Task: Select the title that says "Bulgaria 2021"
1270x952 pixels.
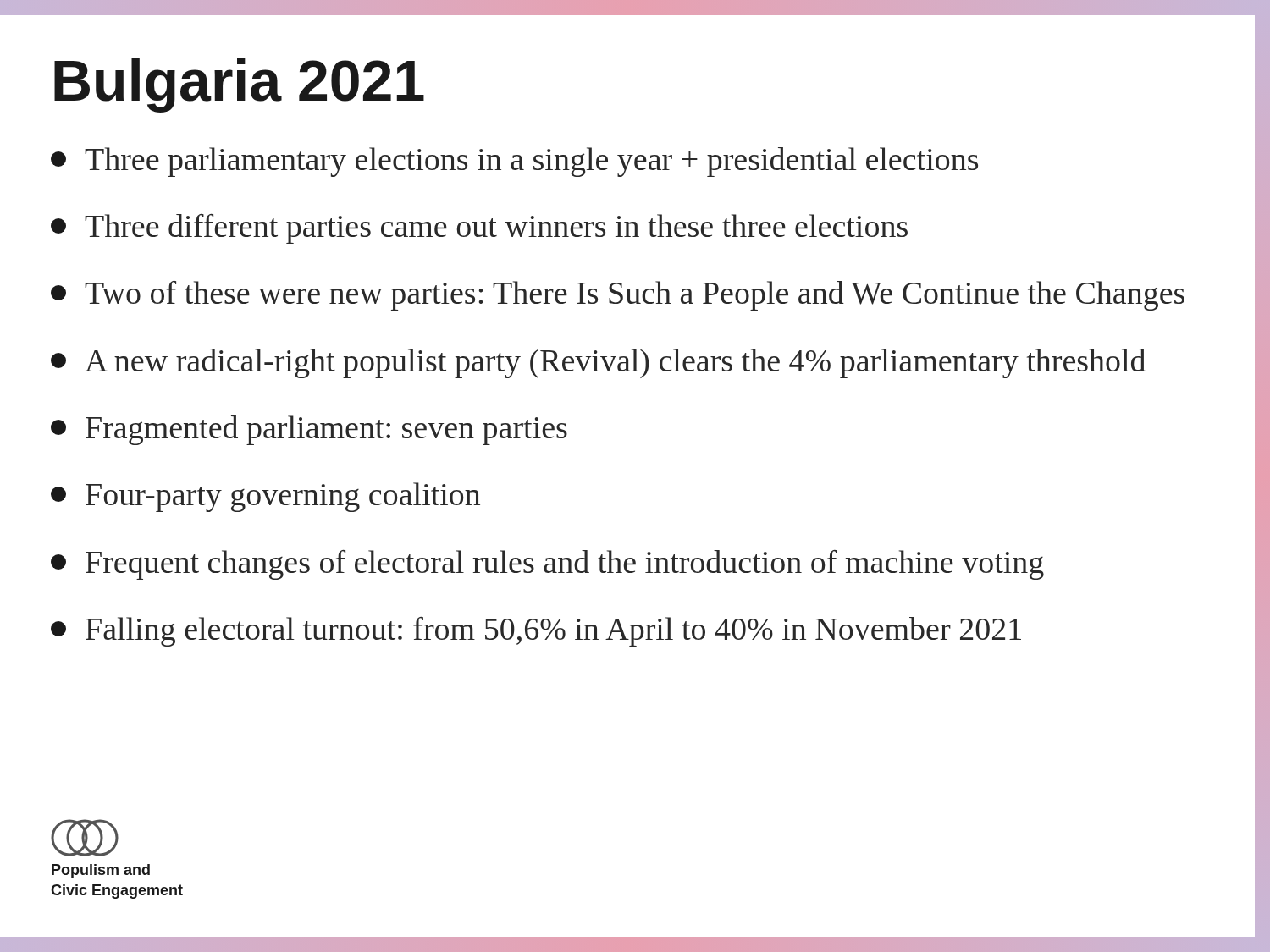Action: (x=239, y=85)
